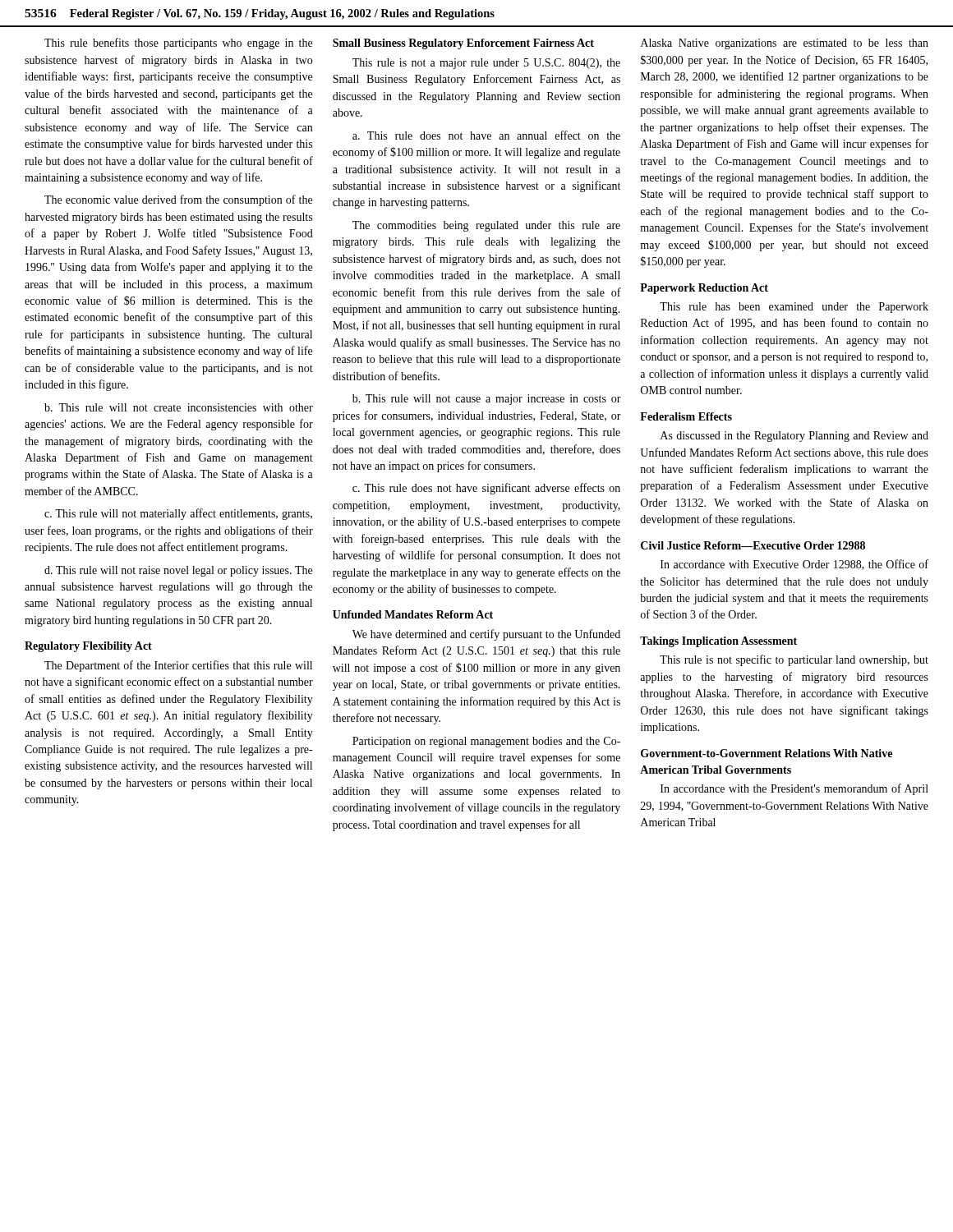Find the section header that reads "Regulatory Flexibility Act"
The image size is (953, 1232).
click(88, 646)
